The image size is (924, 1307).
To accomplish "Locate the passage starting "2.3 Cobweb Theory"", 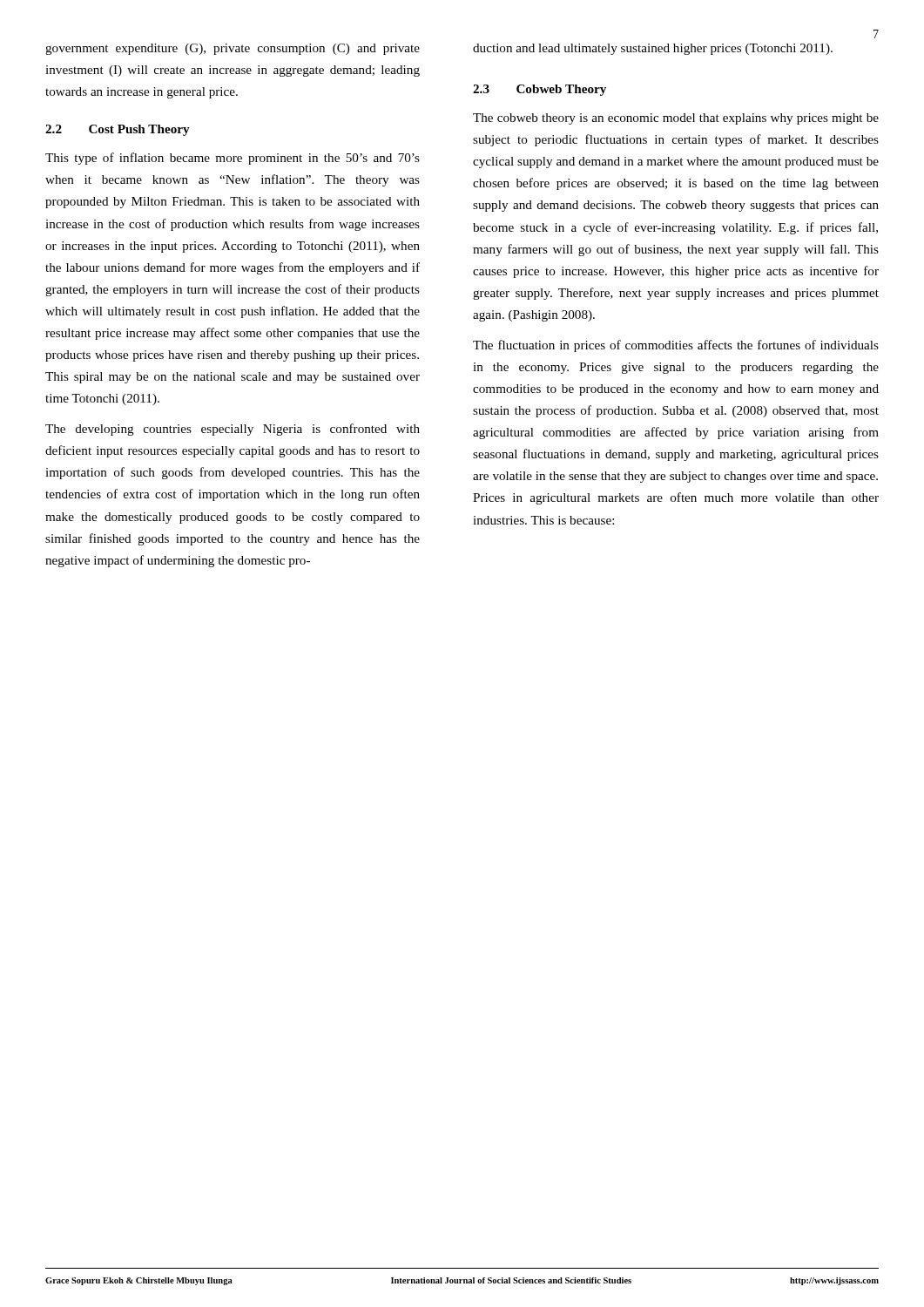I will point(540,89).
